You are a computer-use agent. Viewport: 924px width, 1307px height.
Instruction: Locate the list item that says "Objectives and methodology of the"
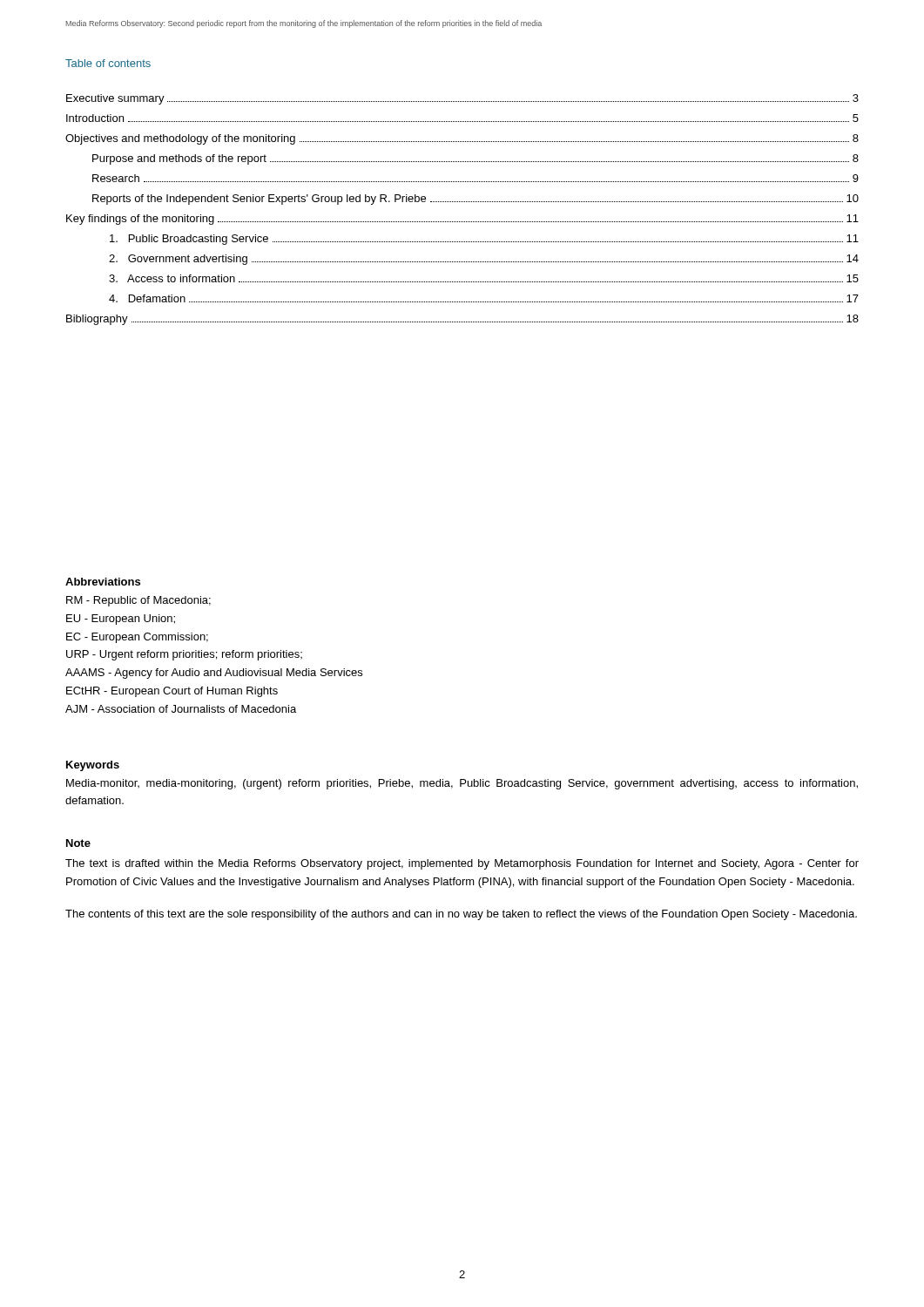coord(462,138)
